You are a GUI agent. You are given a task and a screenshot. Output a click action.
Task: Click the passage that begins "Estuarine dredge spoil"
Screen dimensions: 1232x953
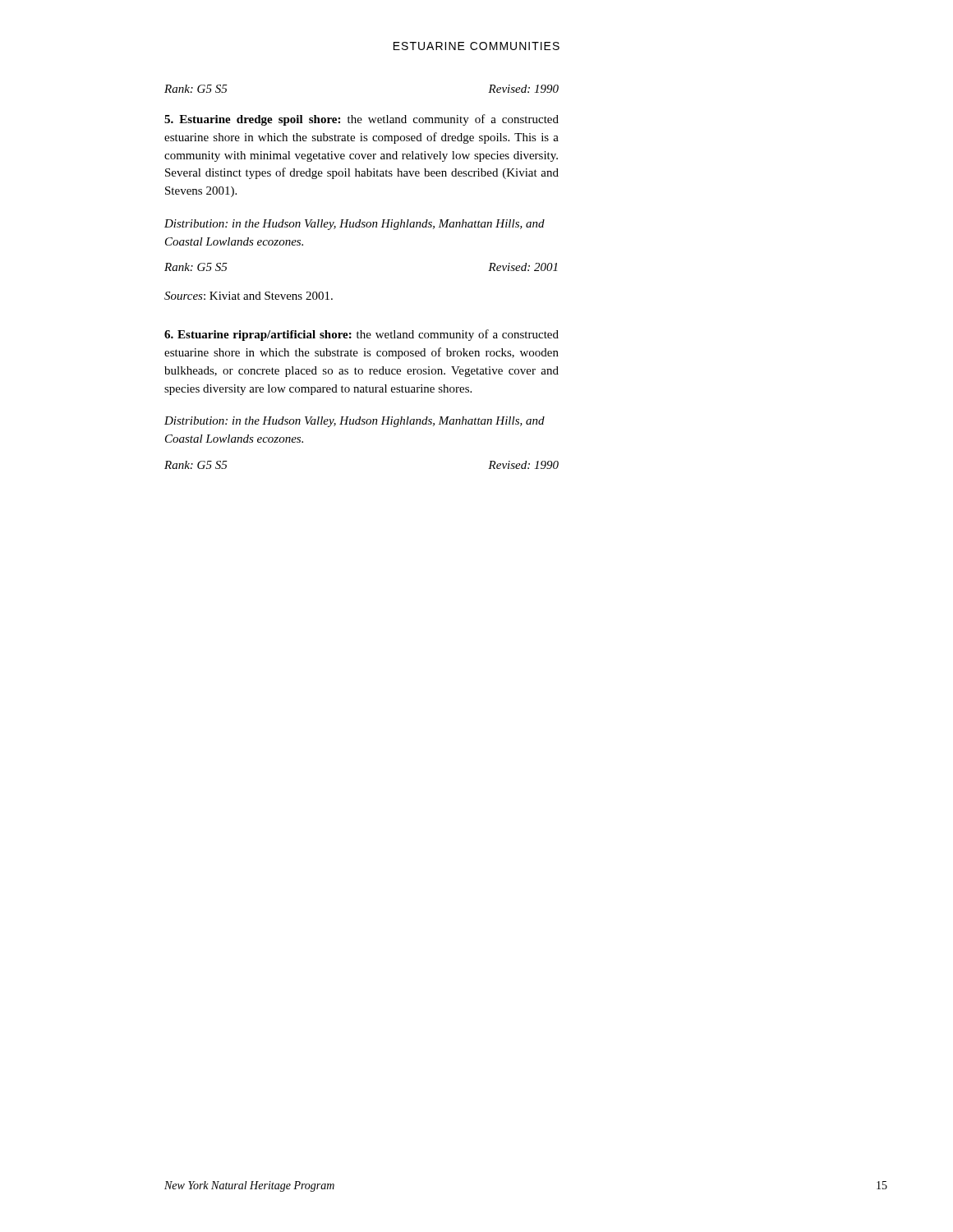pos(361,156)
